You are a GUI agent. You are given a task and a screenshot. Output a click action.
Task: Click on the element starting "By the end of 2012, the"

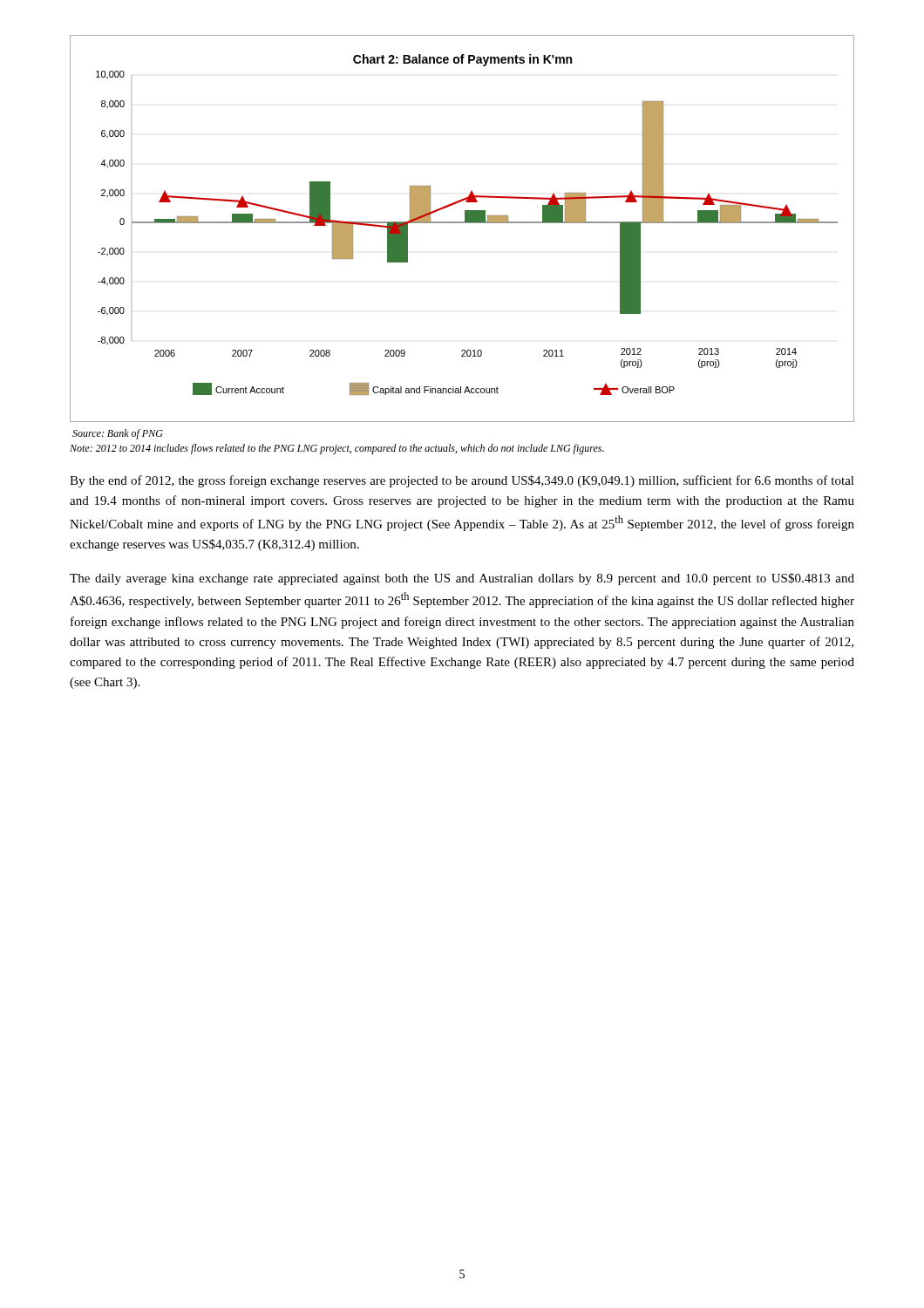click(x=462, y=512)
